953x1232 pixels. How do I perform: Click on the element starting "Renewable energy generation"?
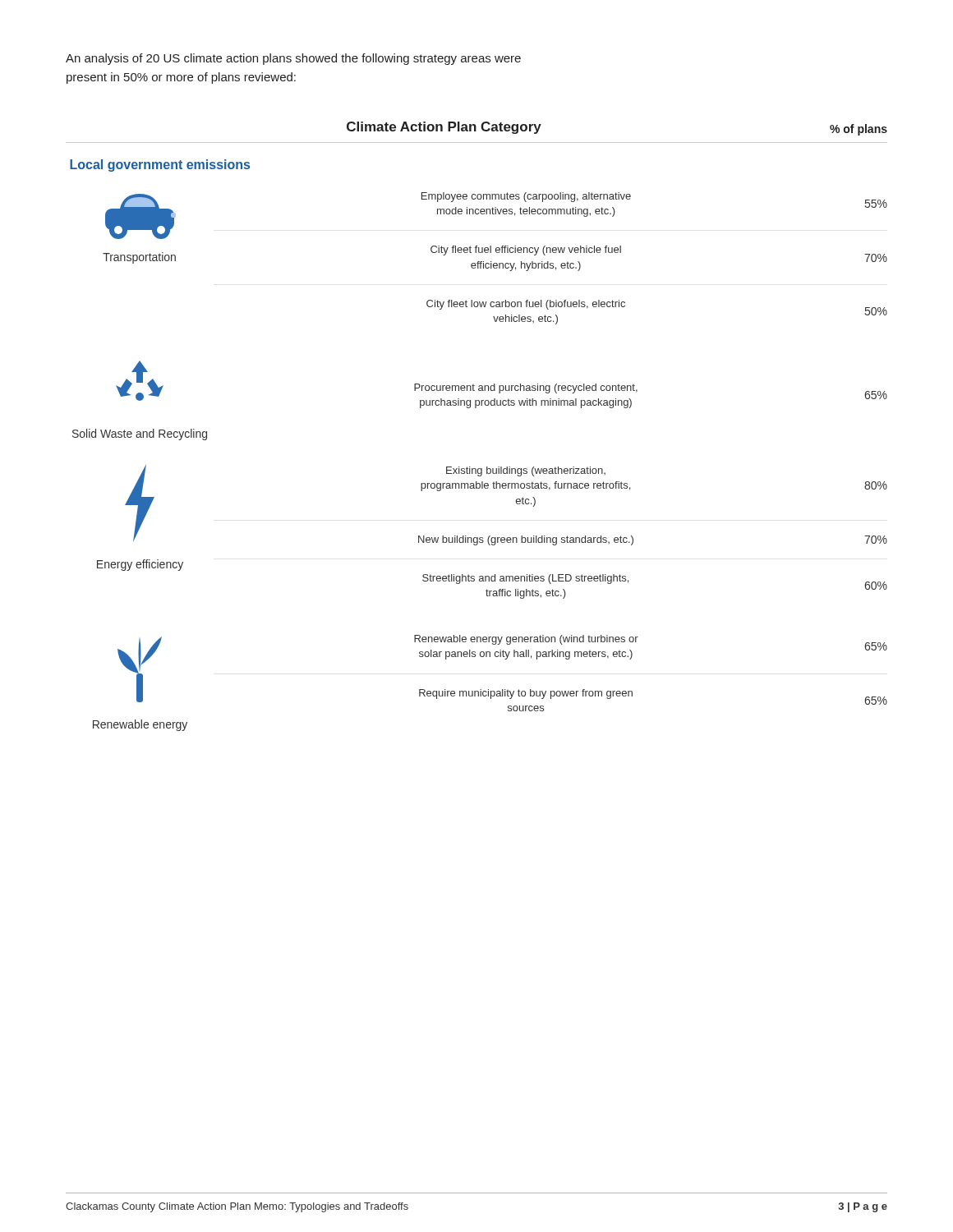(x=550, y=647)
